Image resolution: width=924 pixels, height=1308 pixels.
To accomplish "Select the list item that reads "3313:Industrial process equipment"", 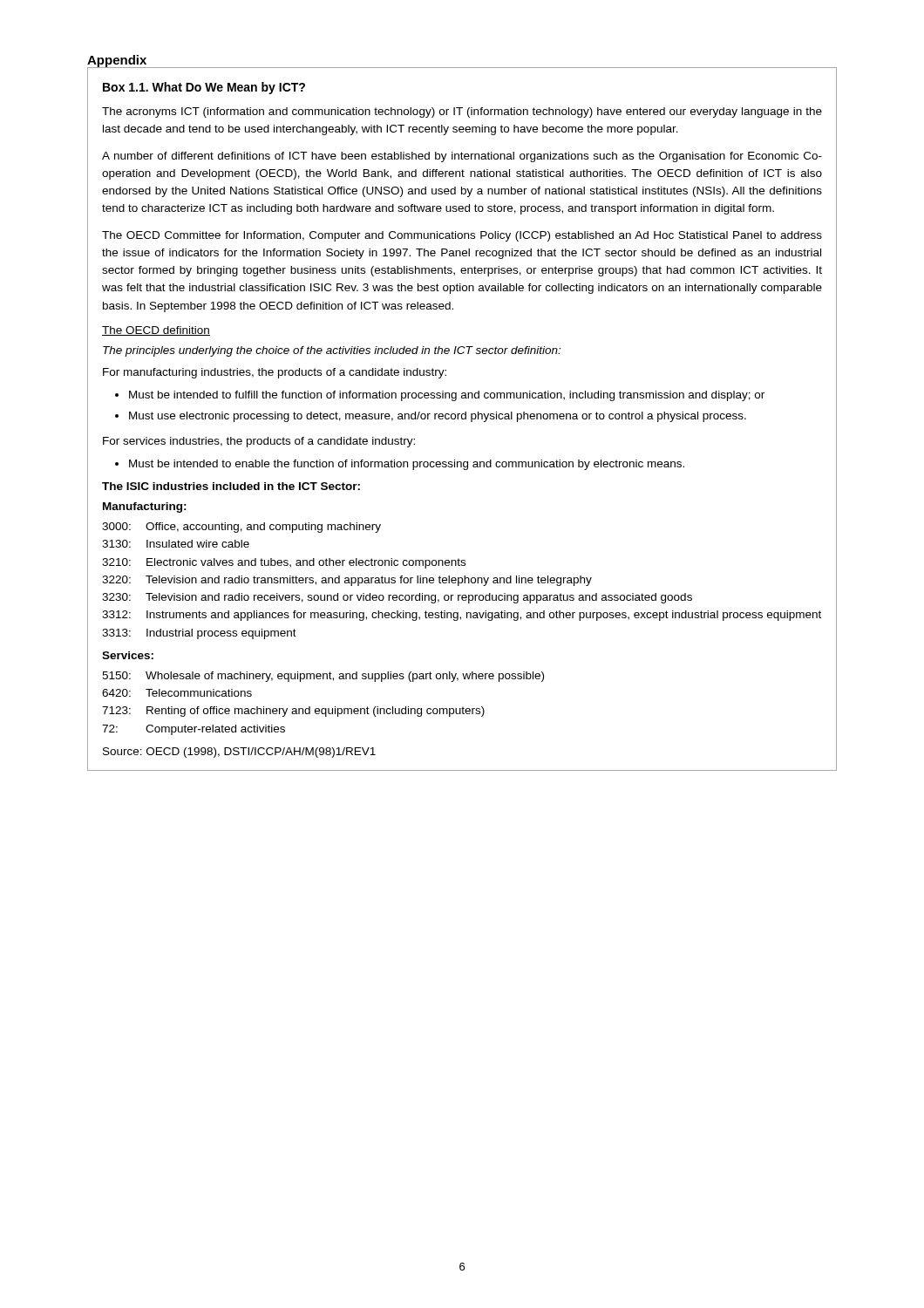I will [x=199, y=633].
